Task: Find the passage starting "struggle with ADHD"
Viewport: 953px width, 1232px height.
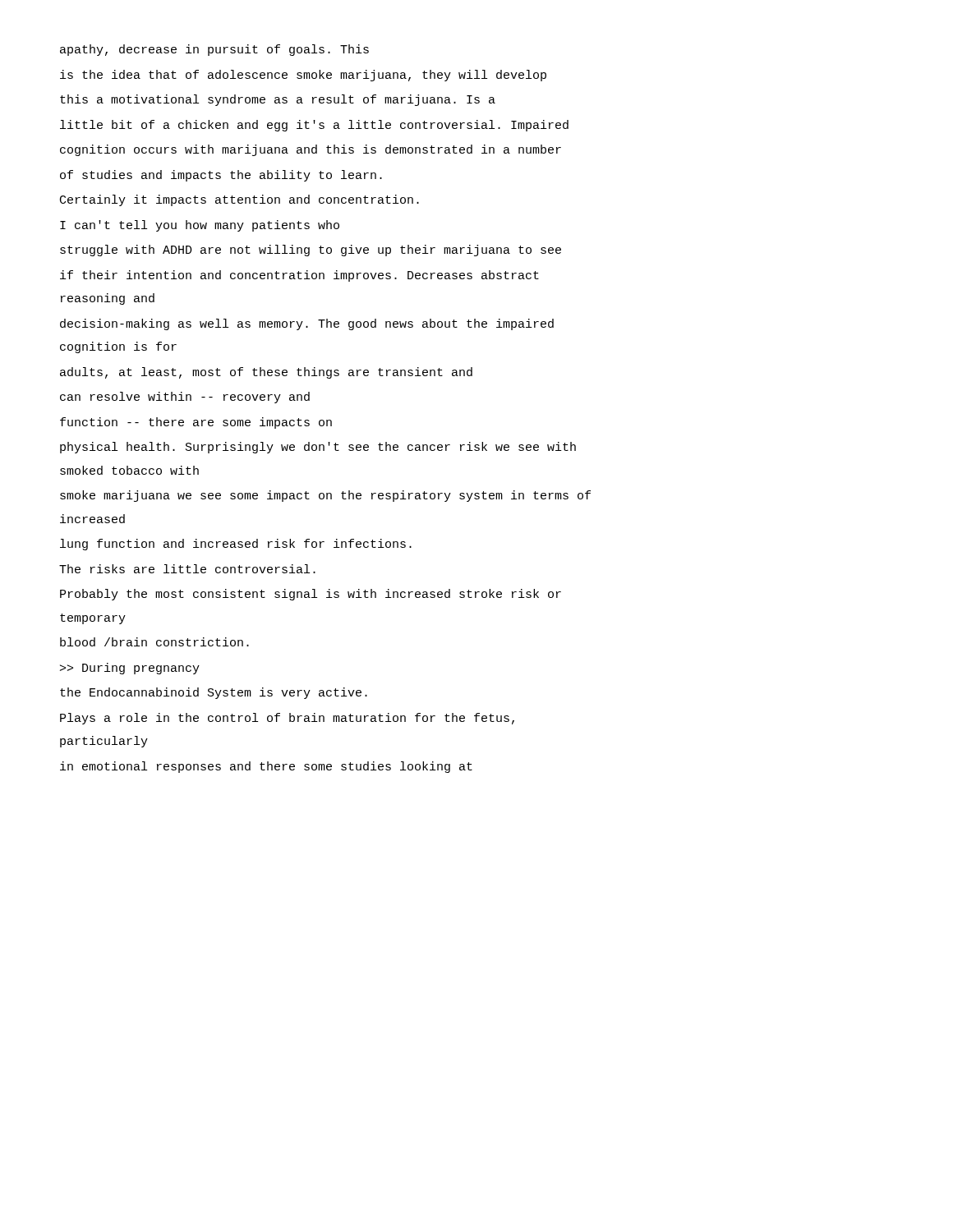Action: (x=311, y=251)
